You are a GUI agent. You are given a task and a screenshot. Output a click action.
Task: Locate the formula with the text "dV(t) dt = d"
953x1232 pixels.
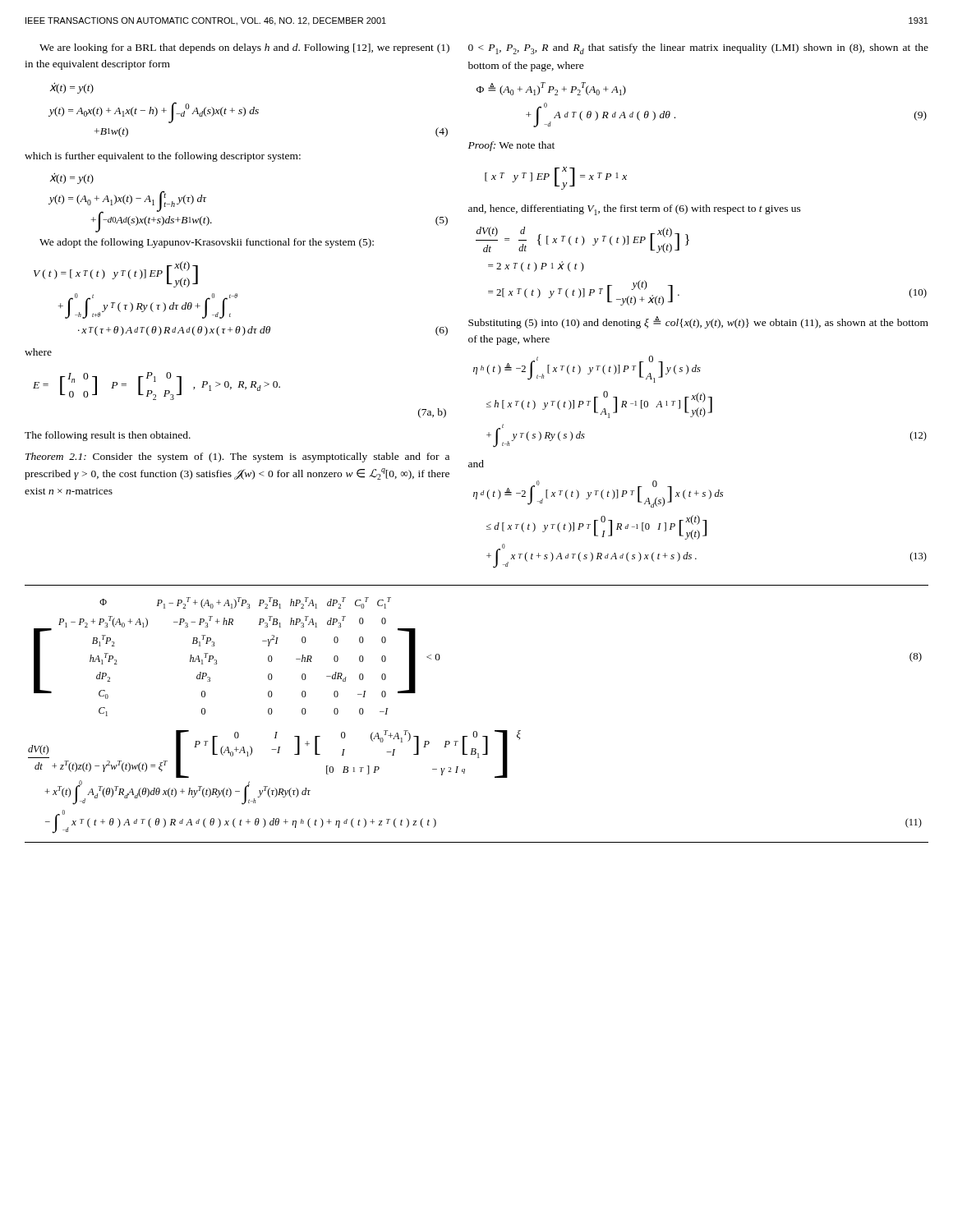[582, 240]
